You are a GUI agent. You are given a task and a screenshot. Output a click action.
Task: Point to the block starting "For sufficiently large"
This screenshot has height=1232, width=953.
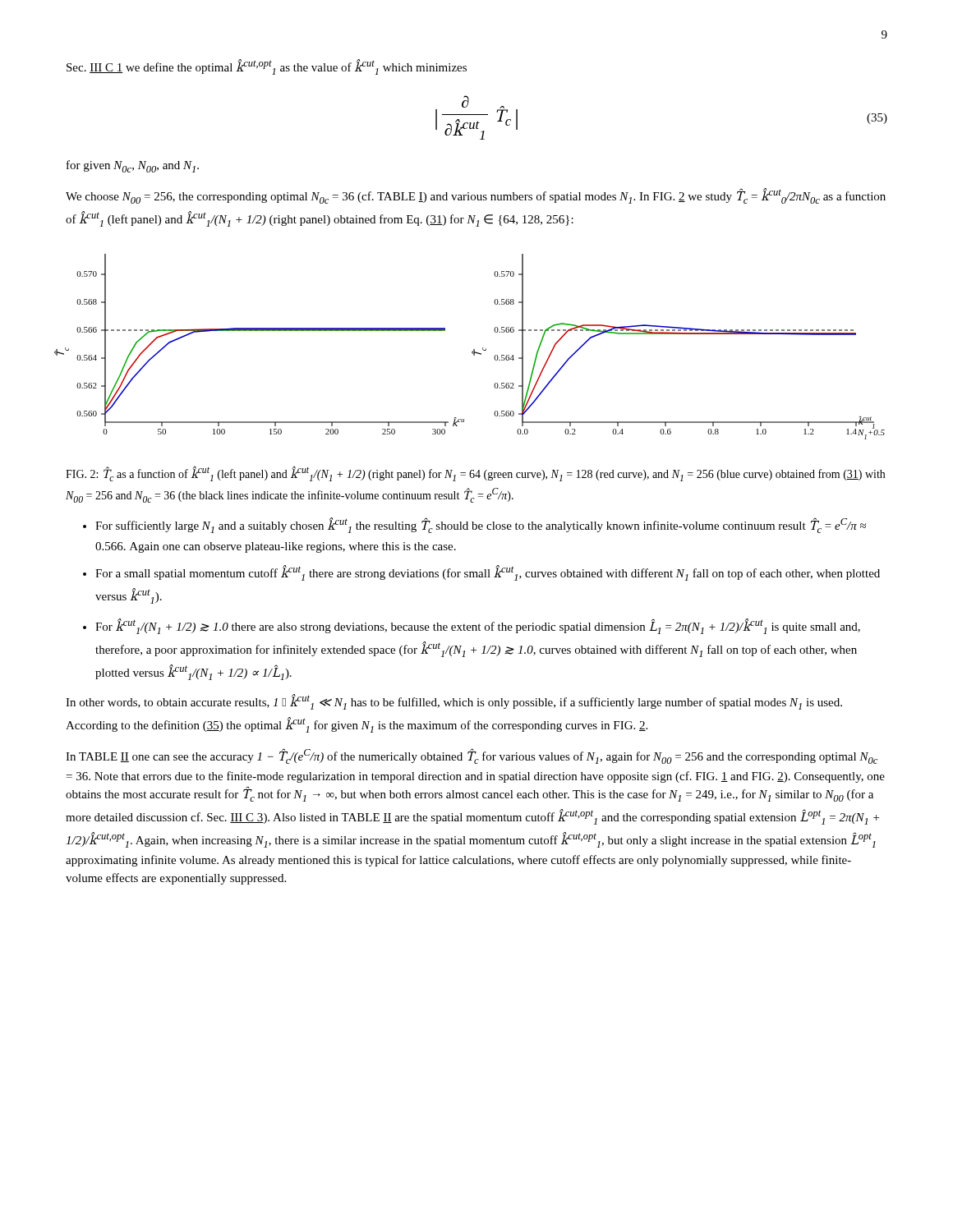pos(481,534)
